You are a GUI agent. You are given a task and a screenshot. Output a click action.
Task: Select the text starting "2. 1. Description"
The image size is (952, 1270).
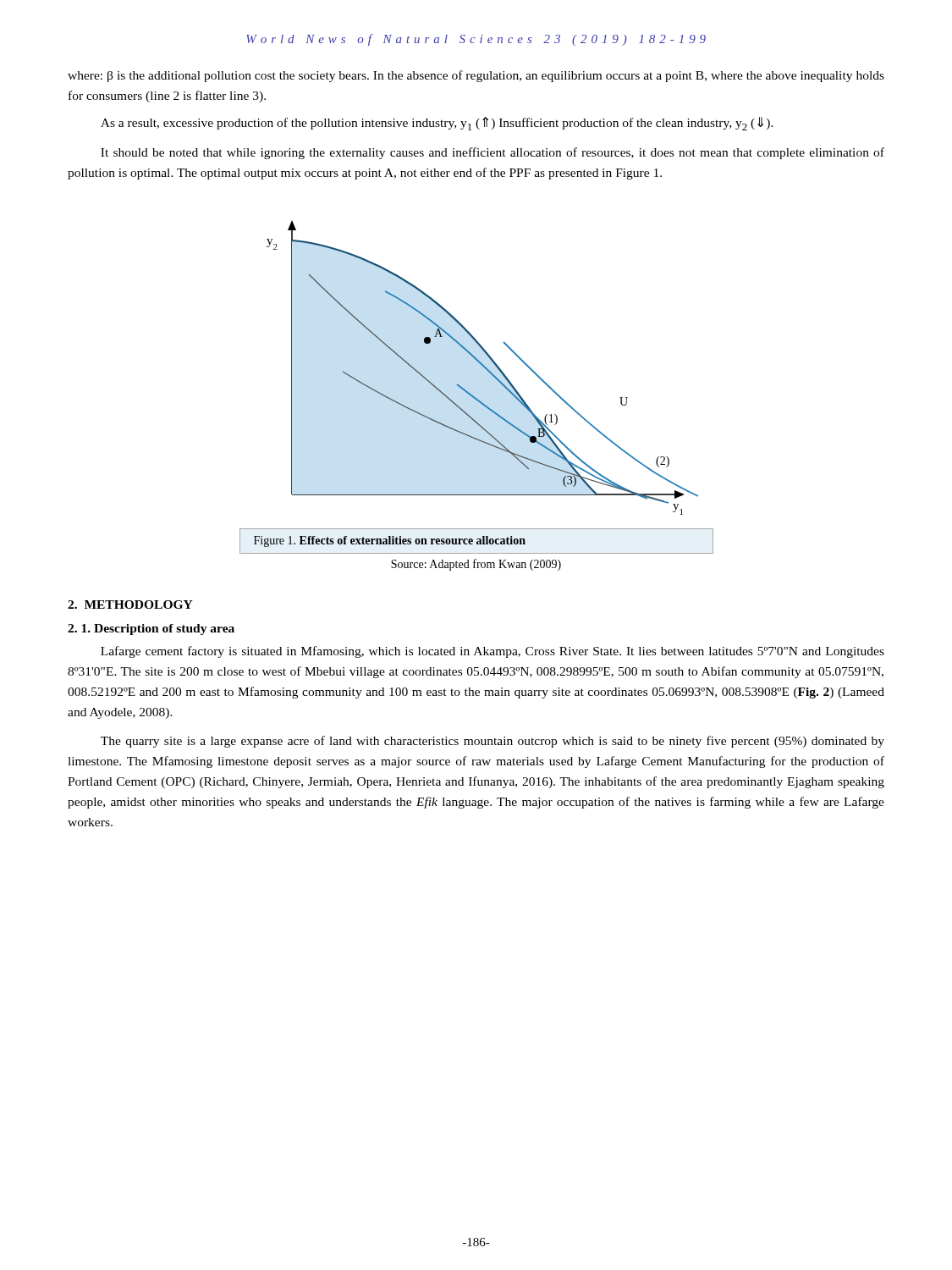(151, 628)
